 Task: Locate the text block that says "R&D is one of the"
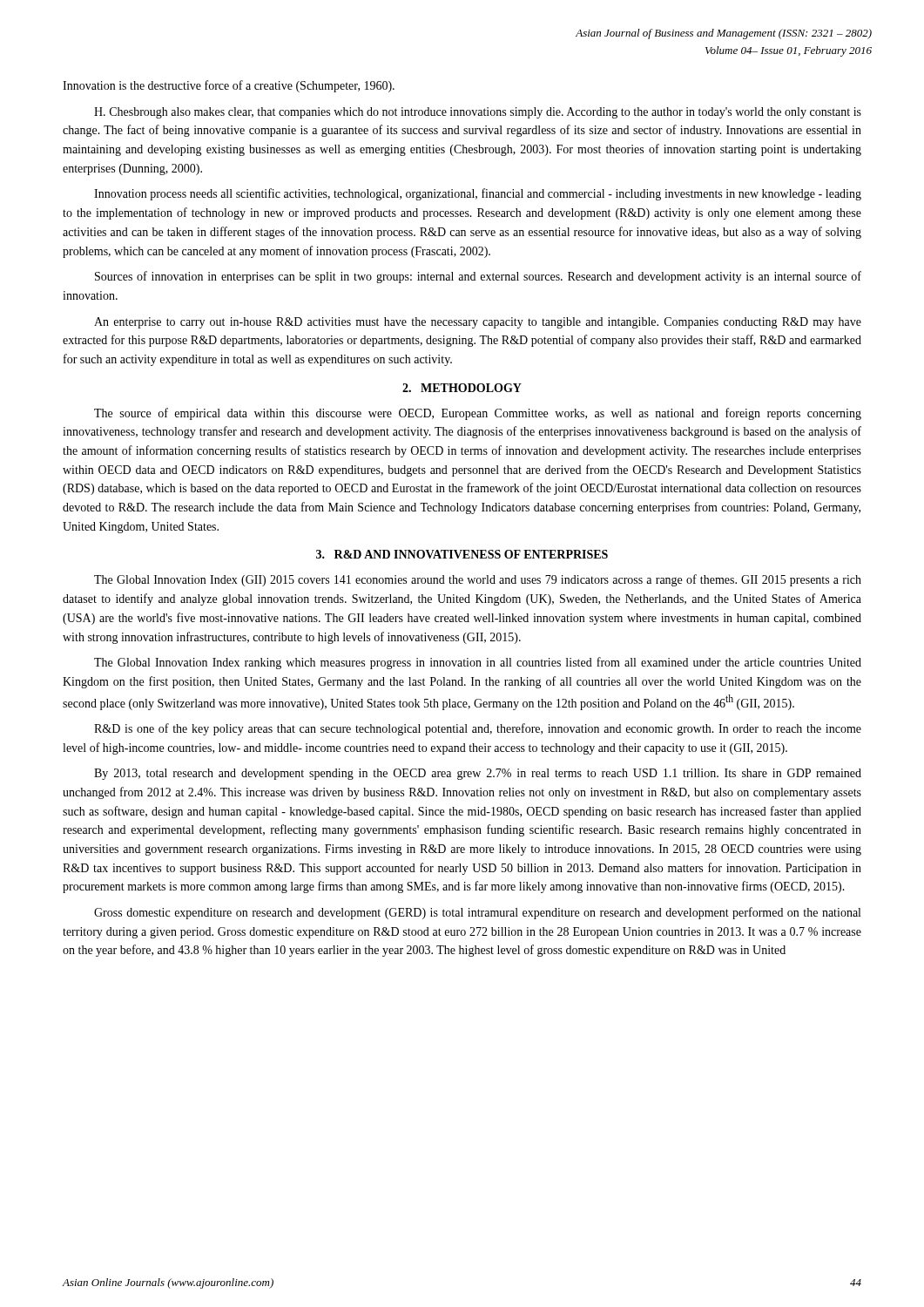pyautogui.click(x=462, y=739)
